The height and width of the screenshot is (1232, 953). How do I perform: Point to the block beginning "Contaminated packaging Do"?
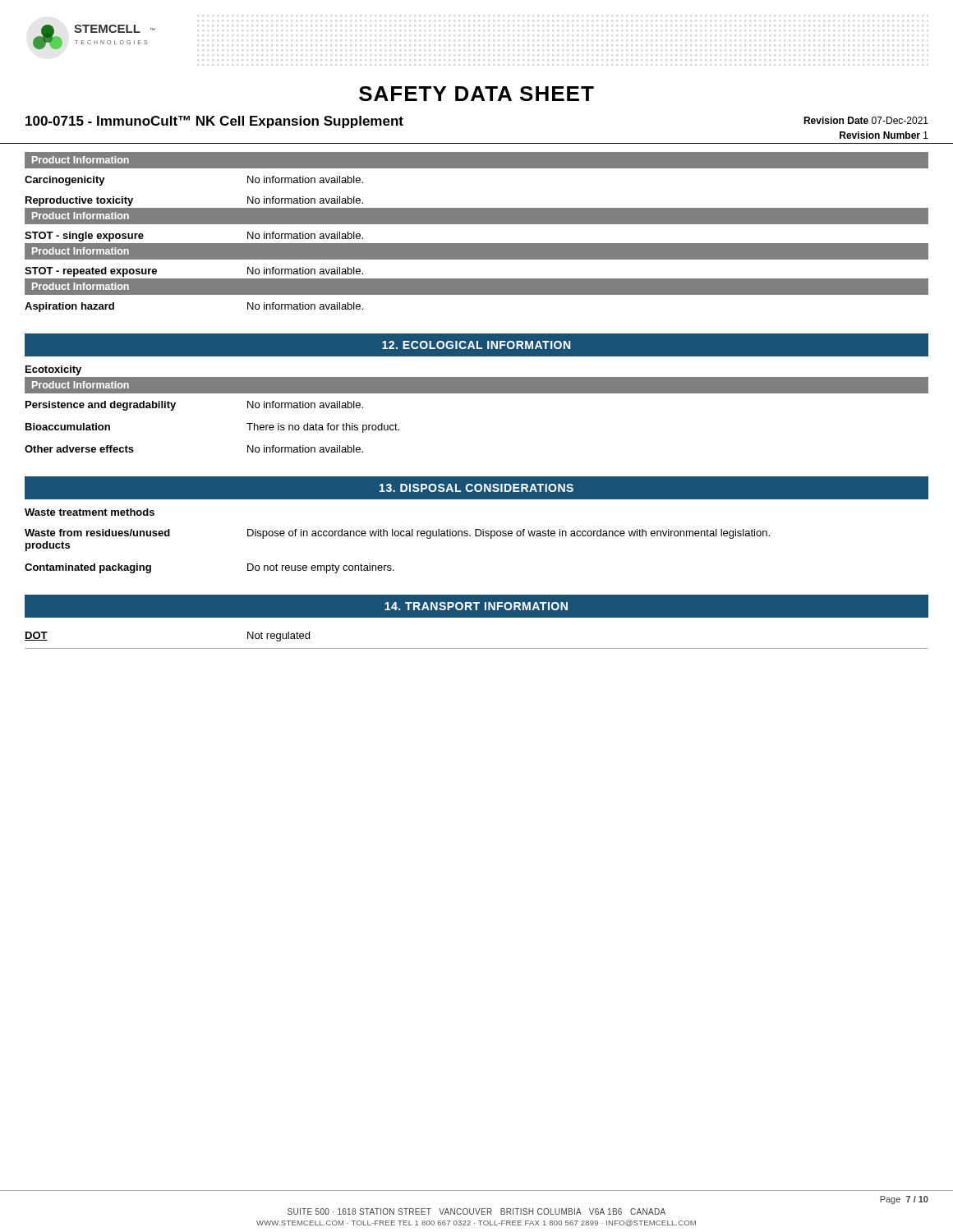(x=84, y=568)
